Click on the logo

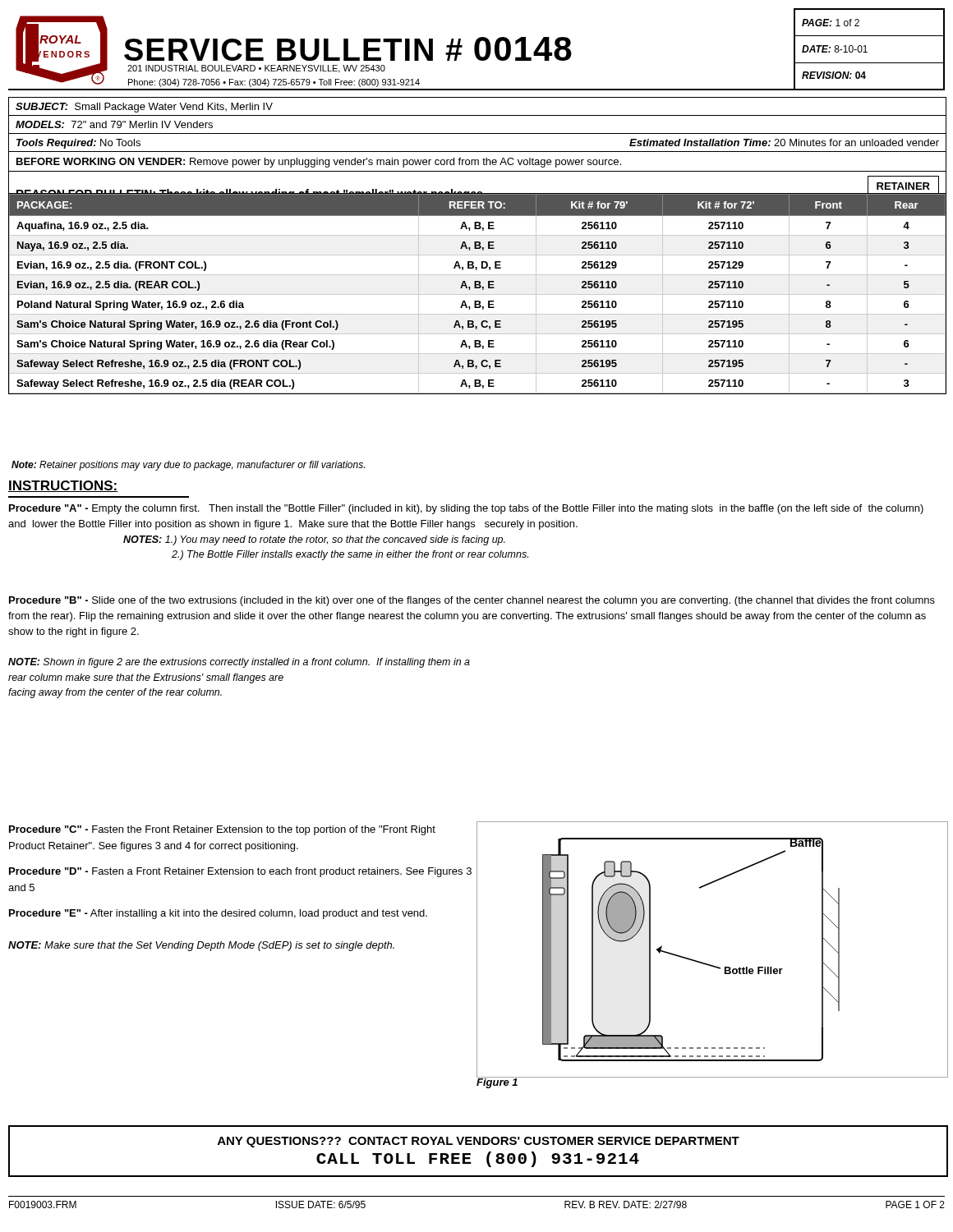[x=62, y=49]
